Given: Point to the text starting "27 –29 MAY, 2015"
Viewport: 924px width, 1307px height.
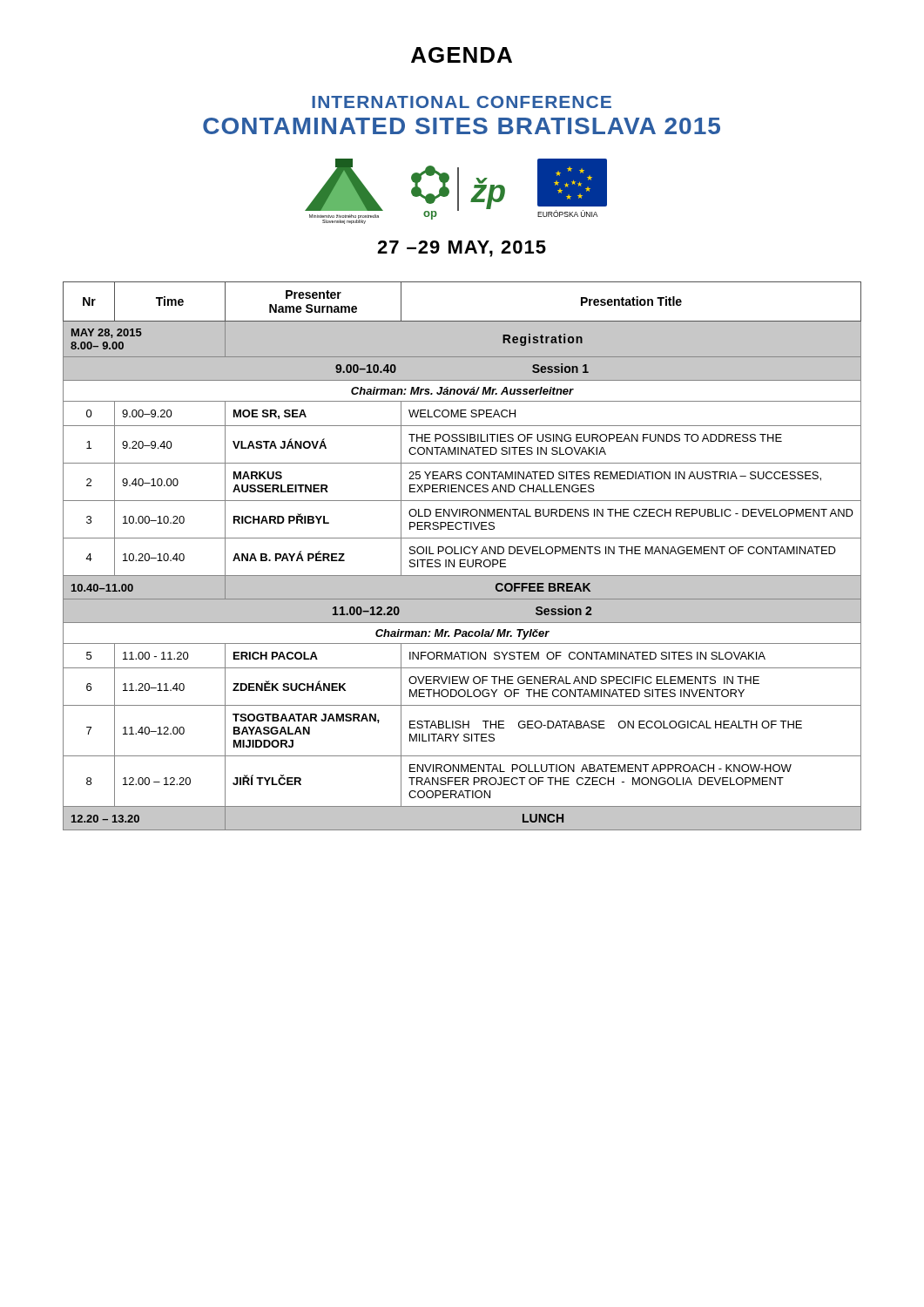Looking at the screenshot, I should point(462,247).
